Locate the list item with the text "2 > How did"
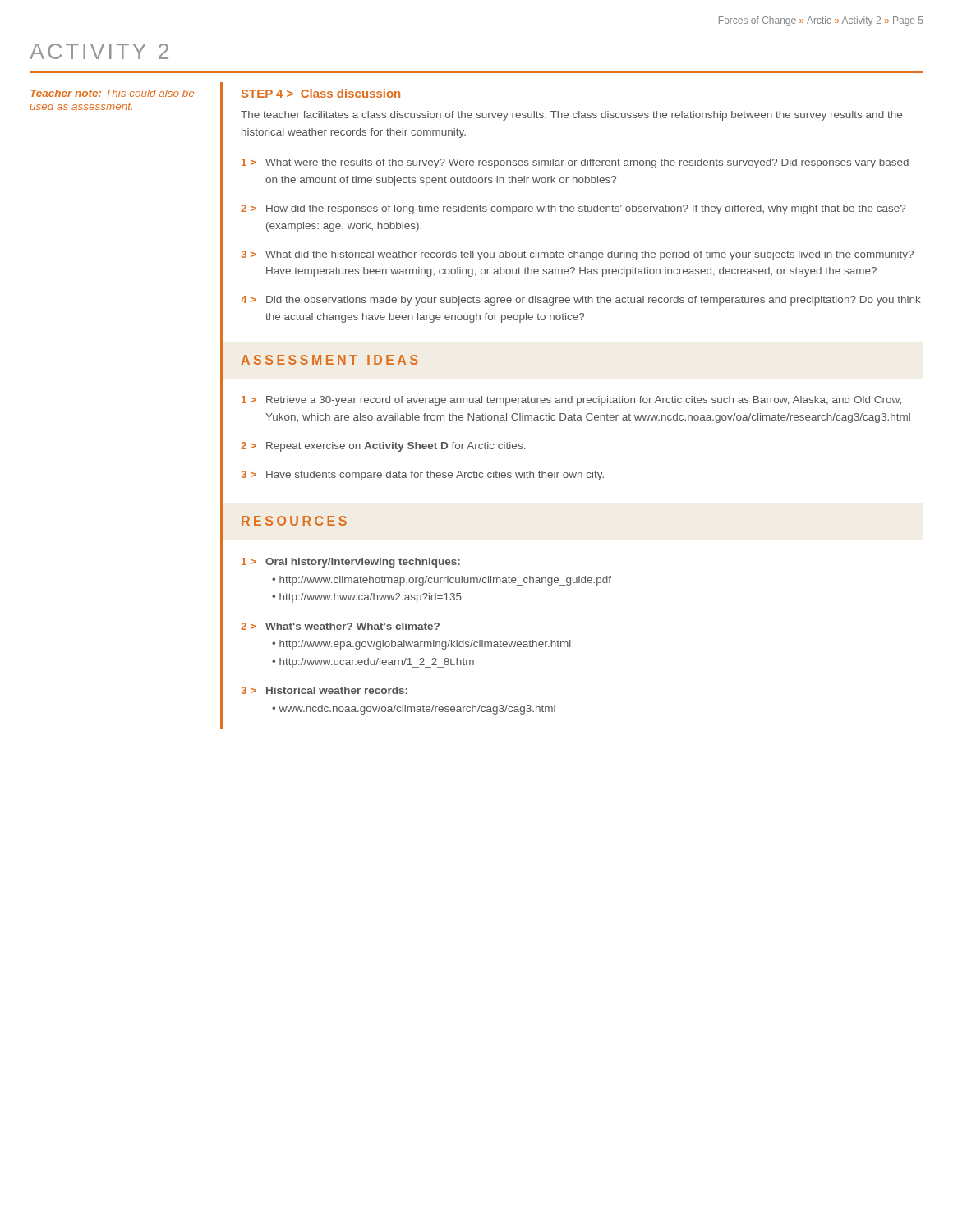Screen dimensions: 1232x953 click(x=582, y=217)
